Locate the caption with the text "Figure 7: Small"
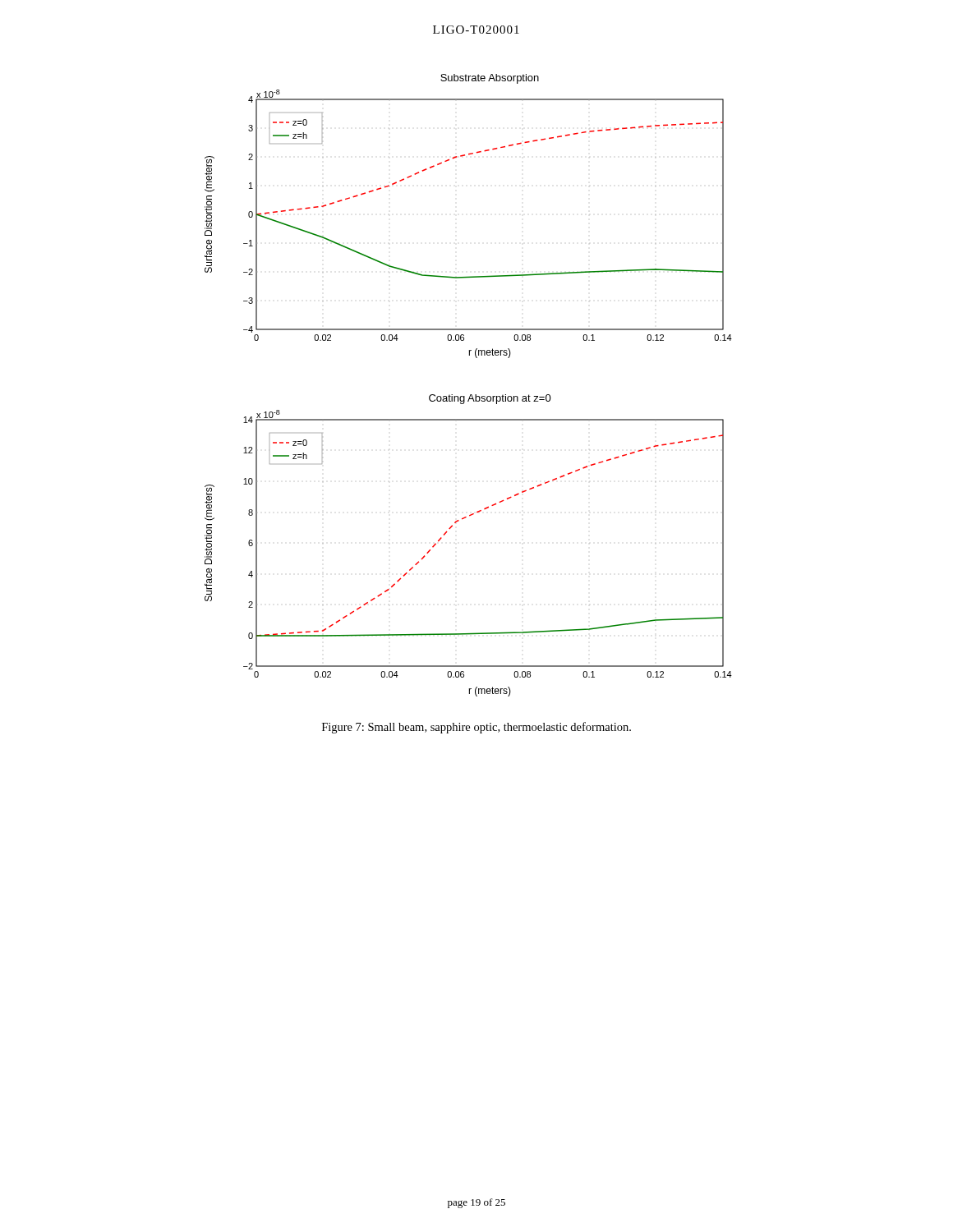The width and height of the screenshot is (953, 1232). pyautogui.click(x=476, y=727)
